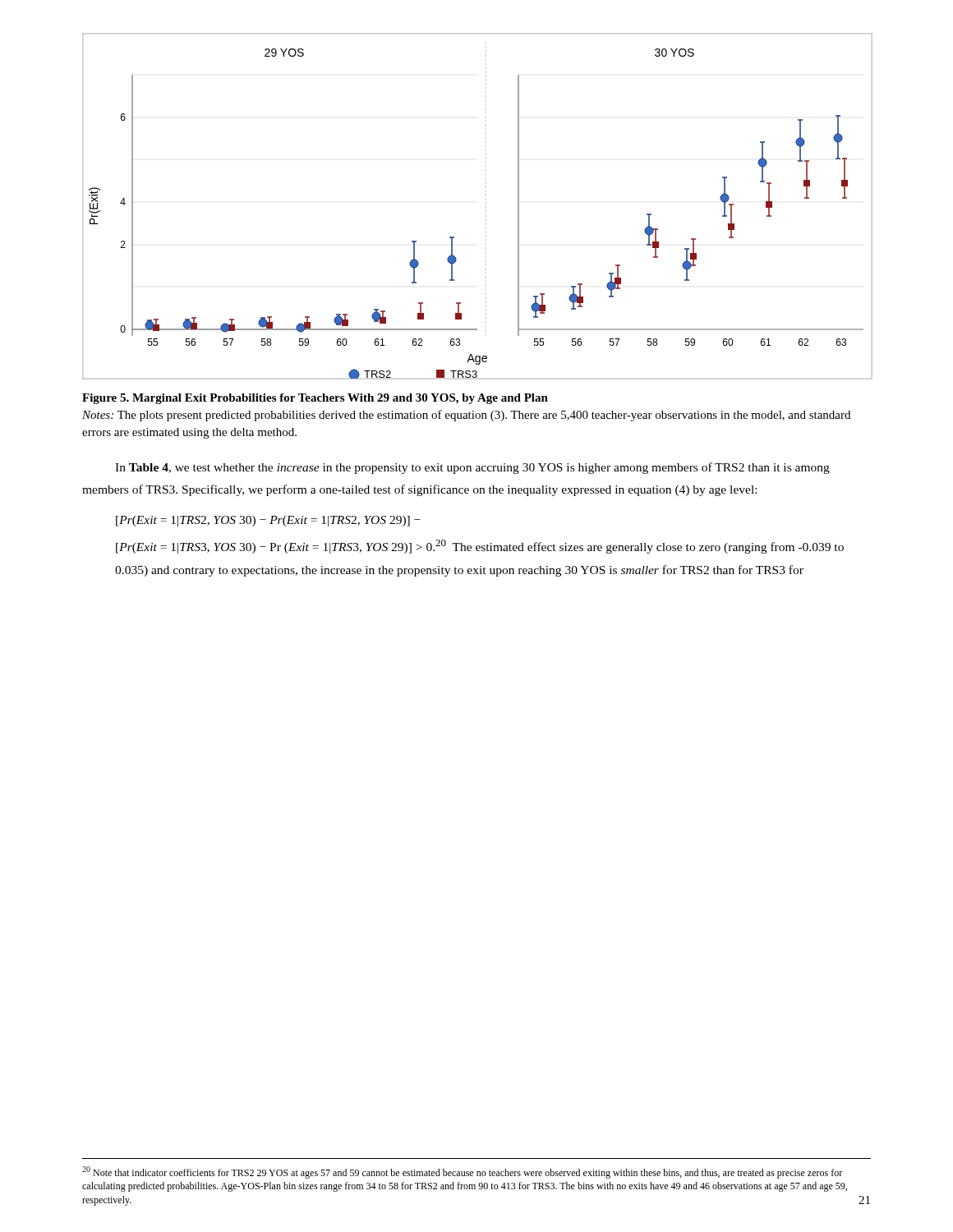
Task: Point to the formula beginning "[Pr(Exit = 1|TRS2, YOS"
Action: coord(268,520)
